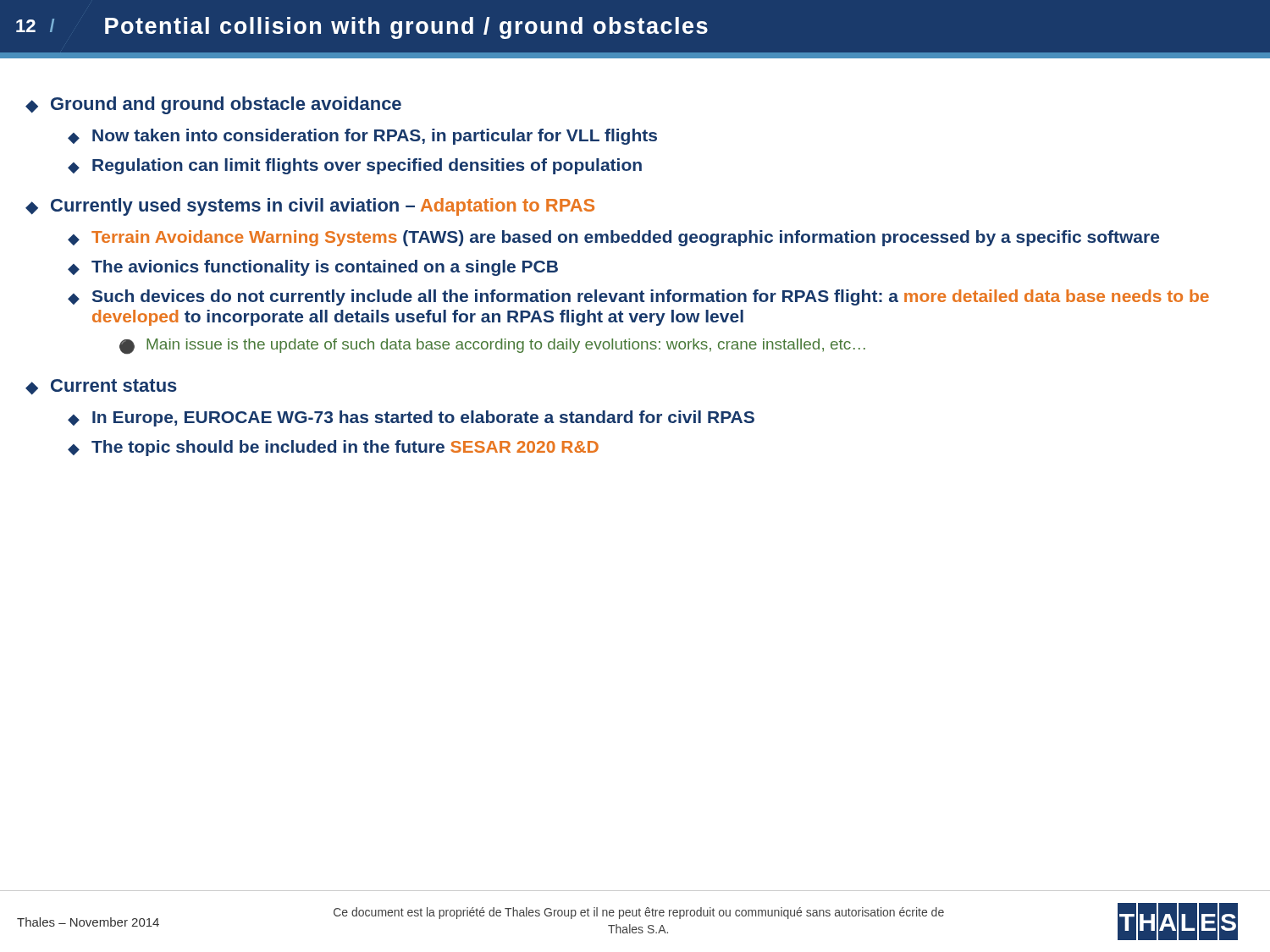This screenshot has width=1270, height=952.
Task: Locate the block of text that opens with "◆ The topic should be included in the"
Action: (333, 447)
